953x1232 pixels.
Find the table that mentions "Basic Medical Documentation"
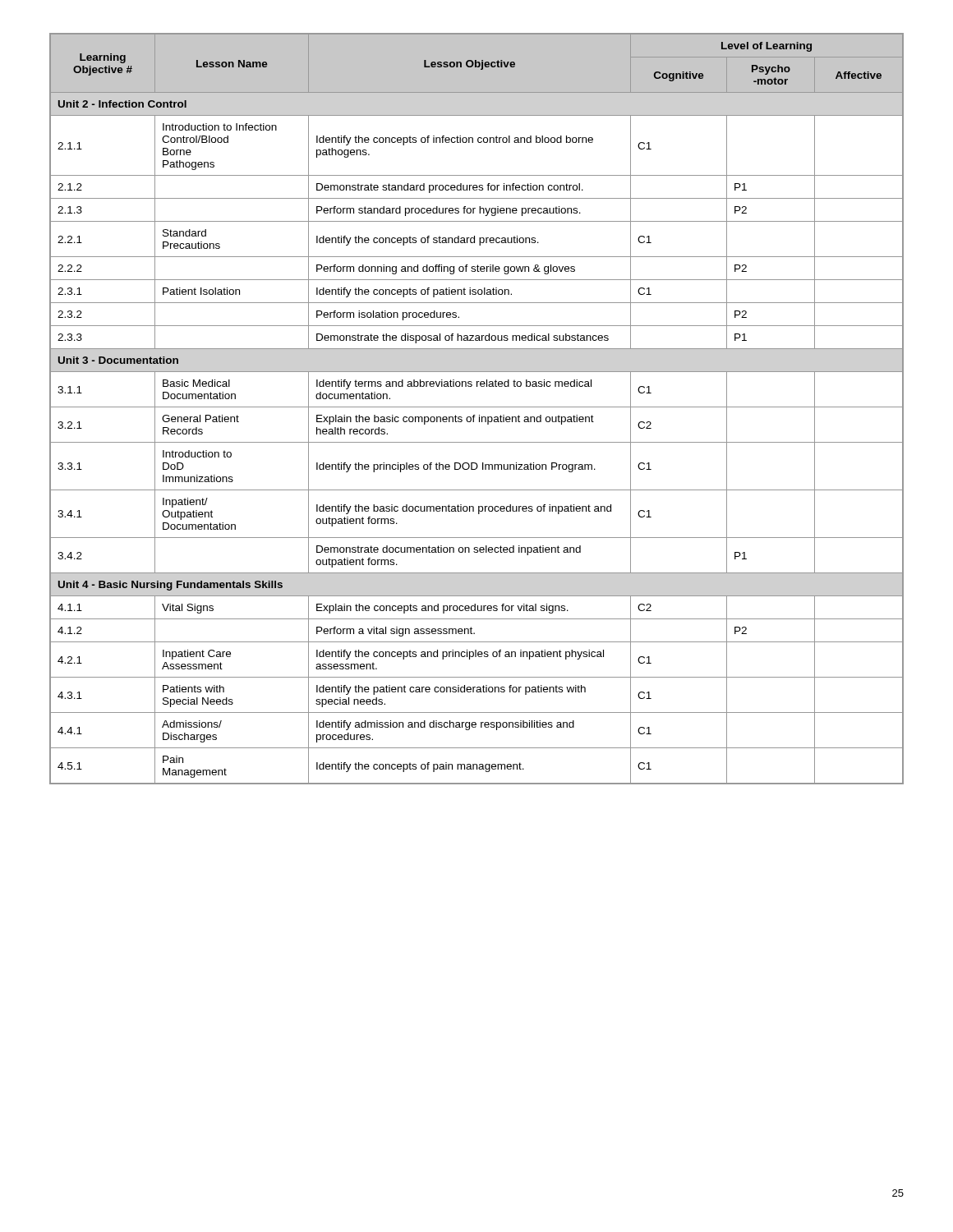coord(476,409)
